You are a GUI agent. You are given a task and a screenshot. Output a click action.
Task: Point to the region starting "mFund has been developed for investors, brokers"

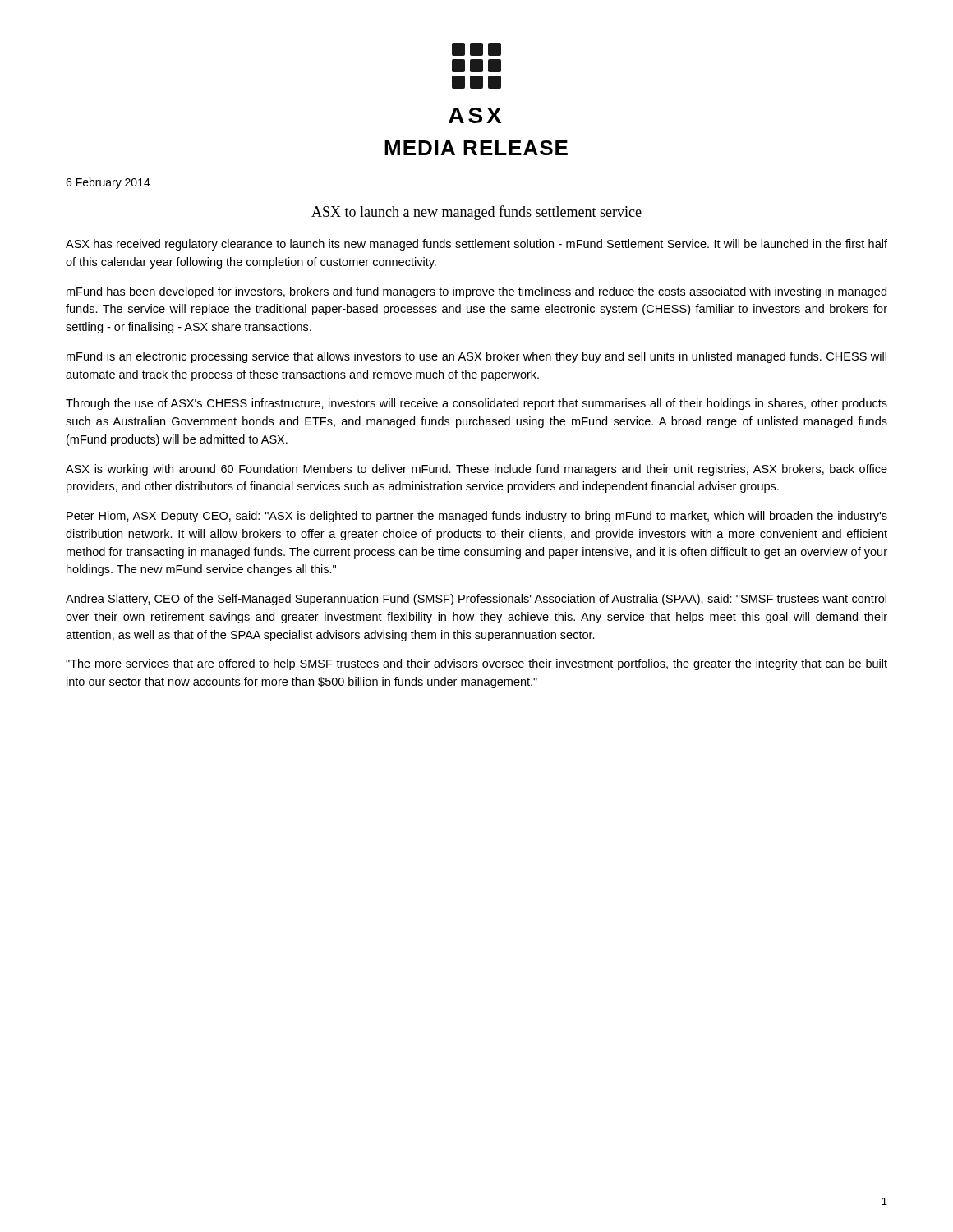pyautogui.click(x=476, y=309)
